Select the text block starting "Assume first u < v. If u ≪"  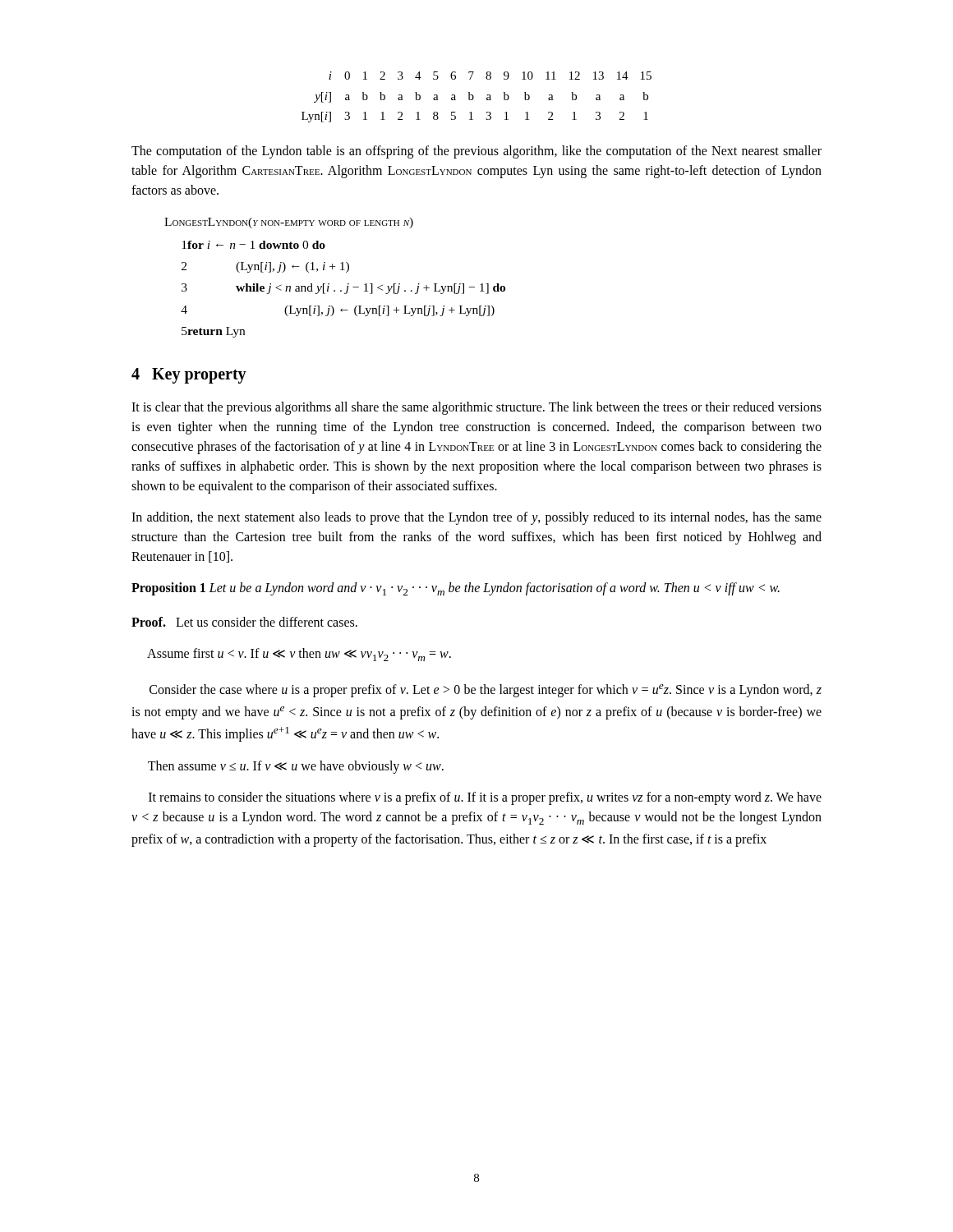coord(299,655)
